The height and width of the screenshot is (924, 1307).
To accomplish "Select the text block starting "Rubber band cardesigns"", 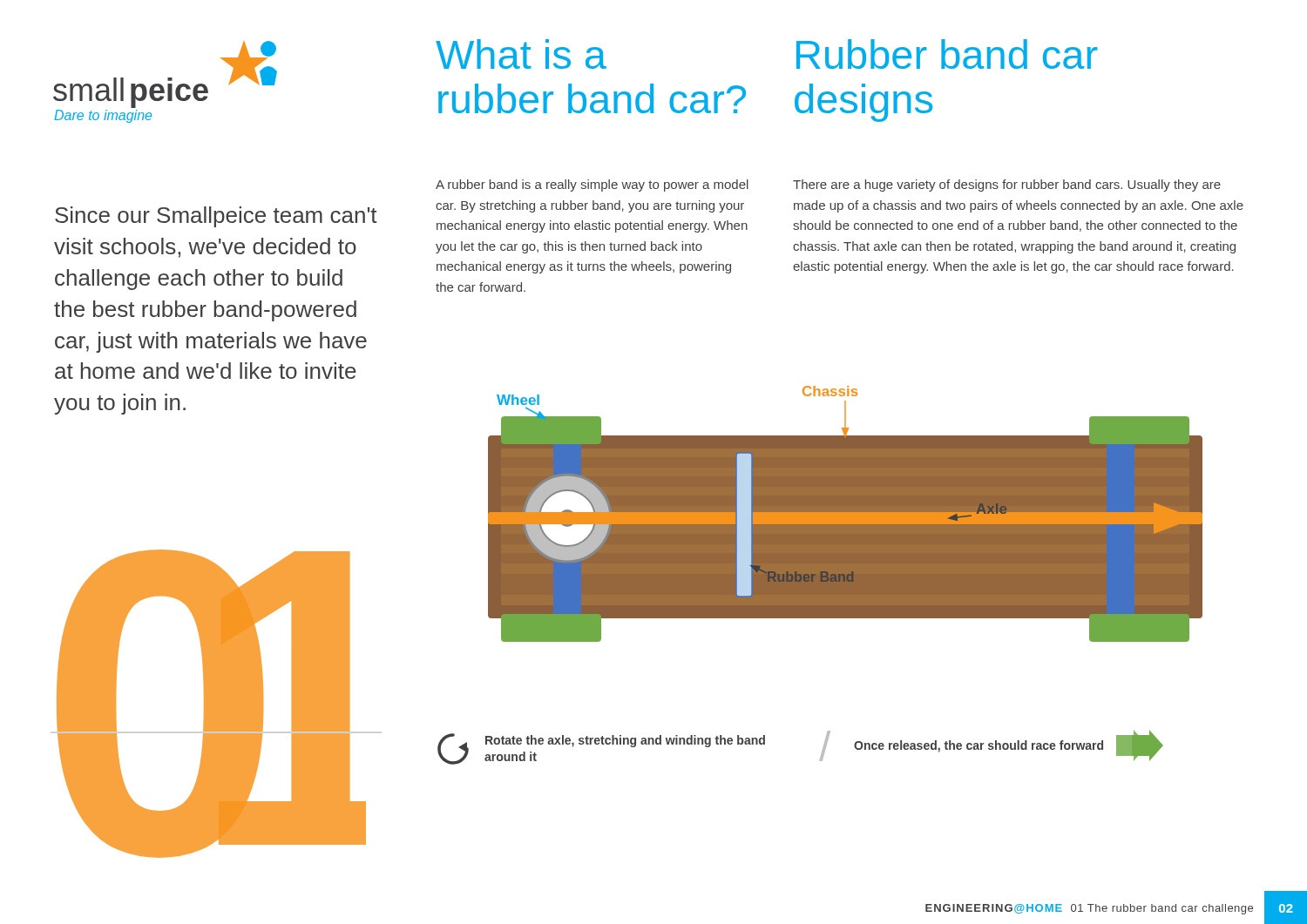I will pos(945,77).
